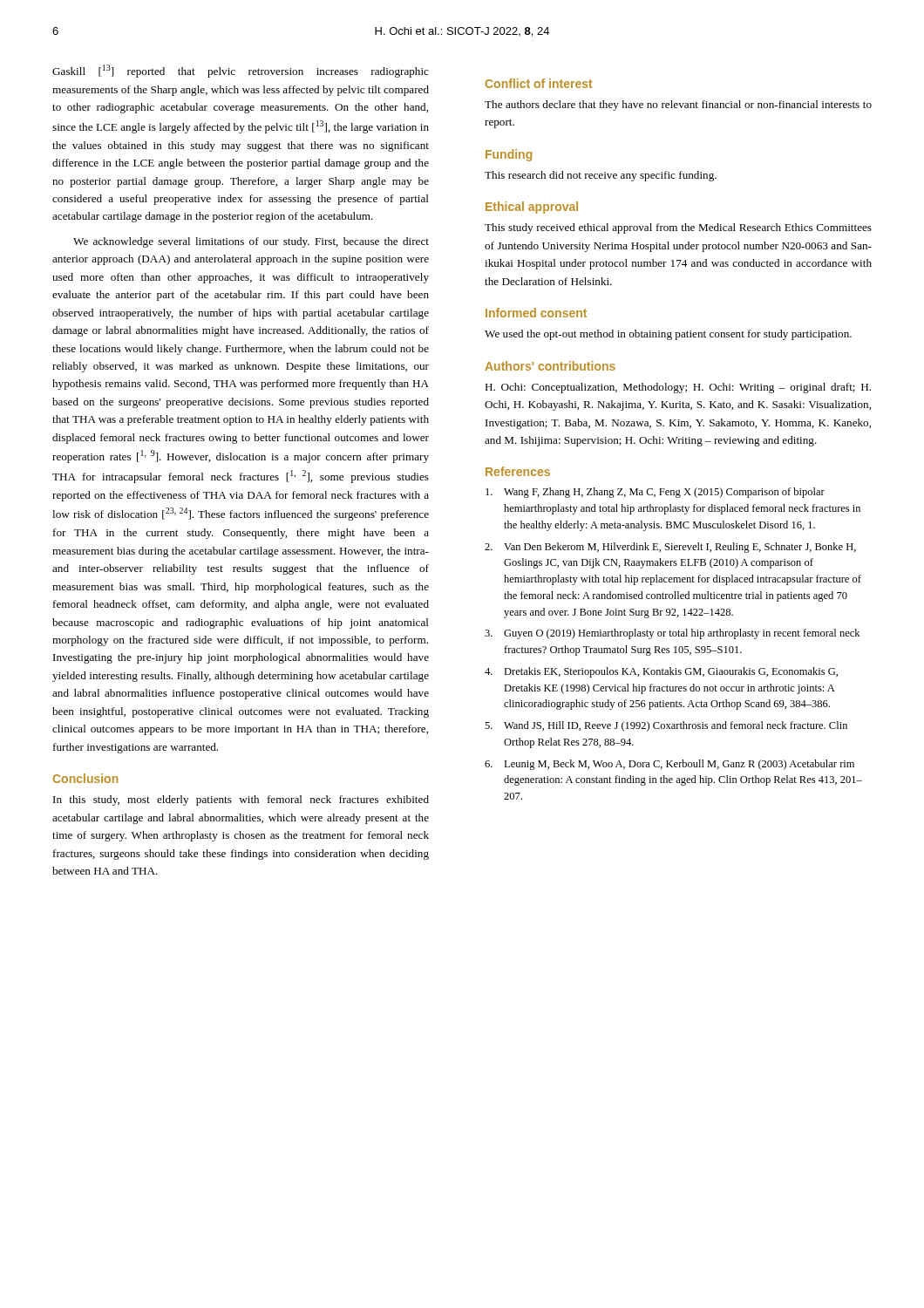Click the passage that begins "6. Leunig M, Beck M, Woo A,"
The width and height of the screenshot is (924, 1308).
coord(678,780)
